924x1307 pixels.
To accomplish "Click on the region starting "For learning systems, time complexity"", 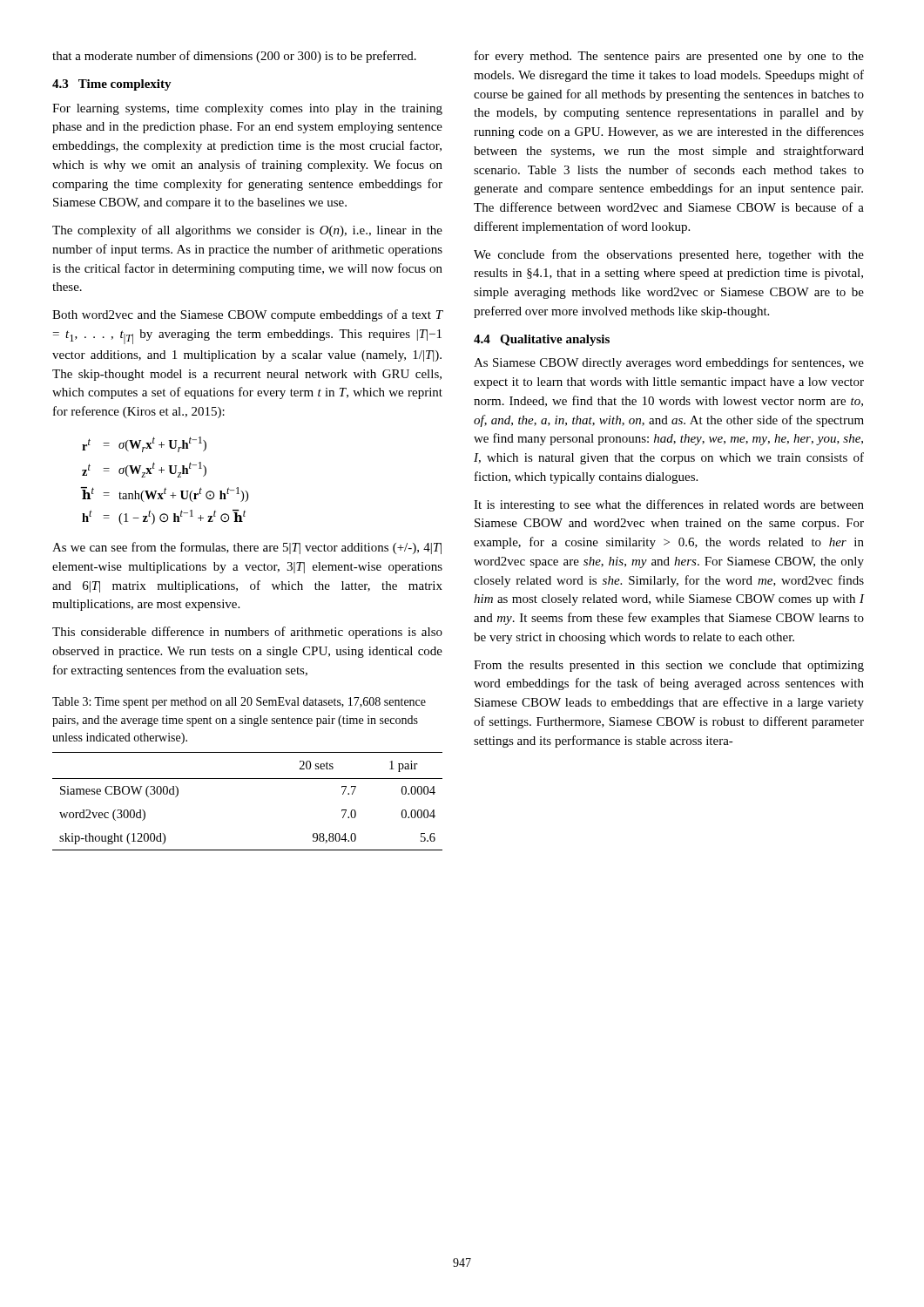I will click(247, 155).
